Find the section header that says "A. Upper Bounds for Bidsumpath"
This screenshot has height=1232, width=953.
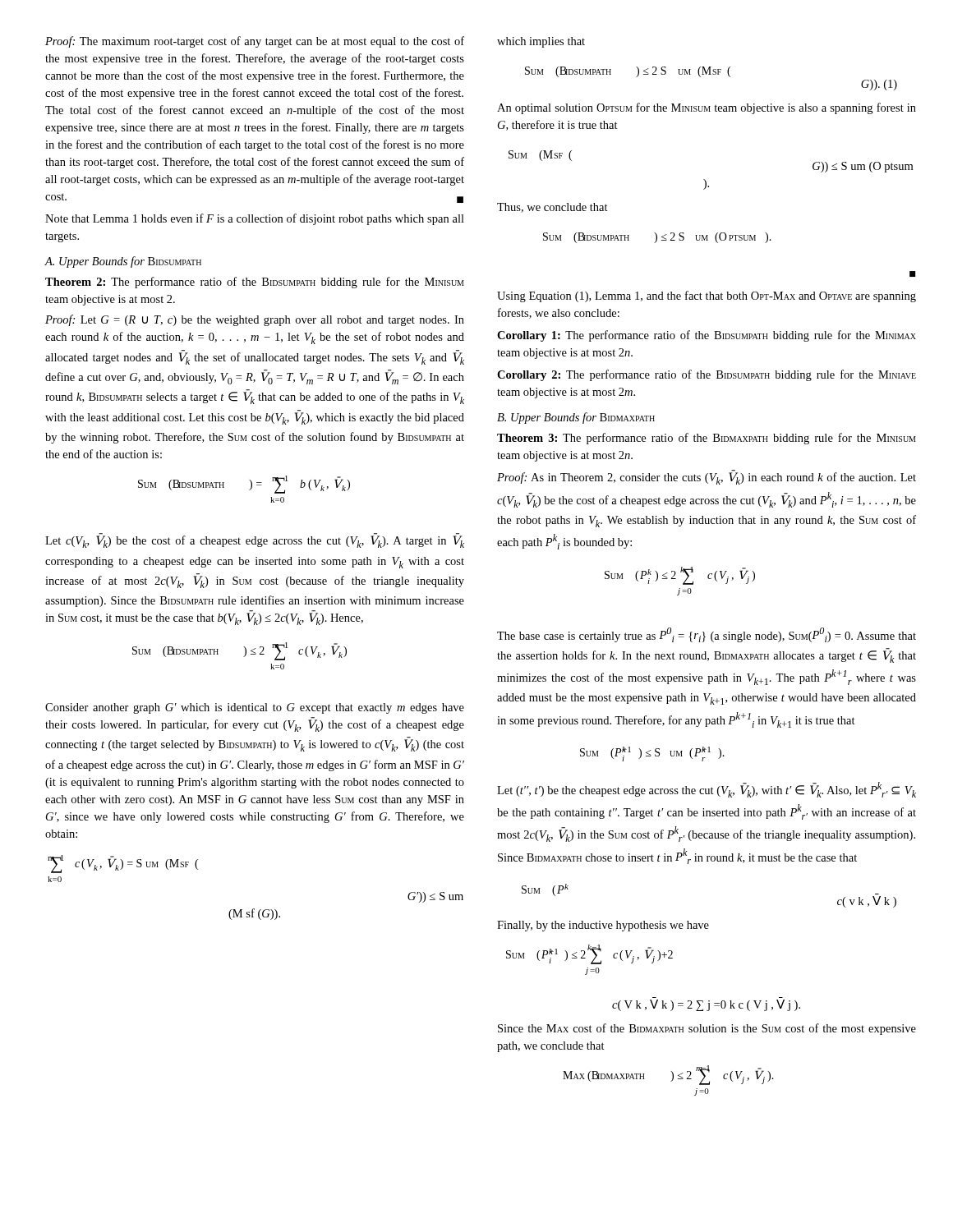click(x=123, y=262)
